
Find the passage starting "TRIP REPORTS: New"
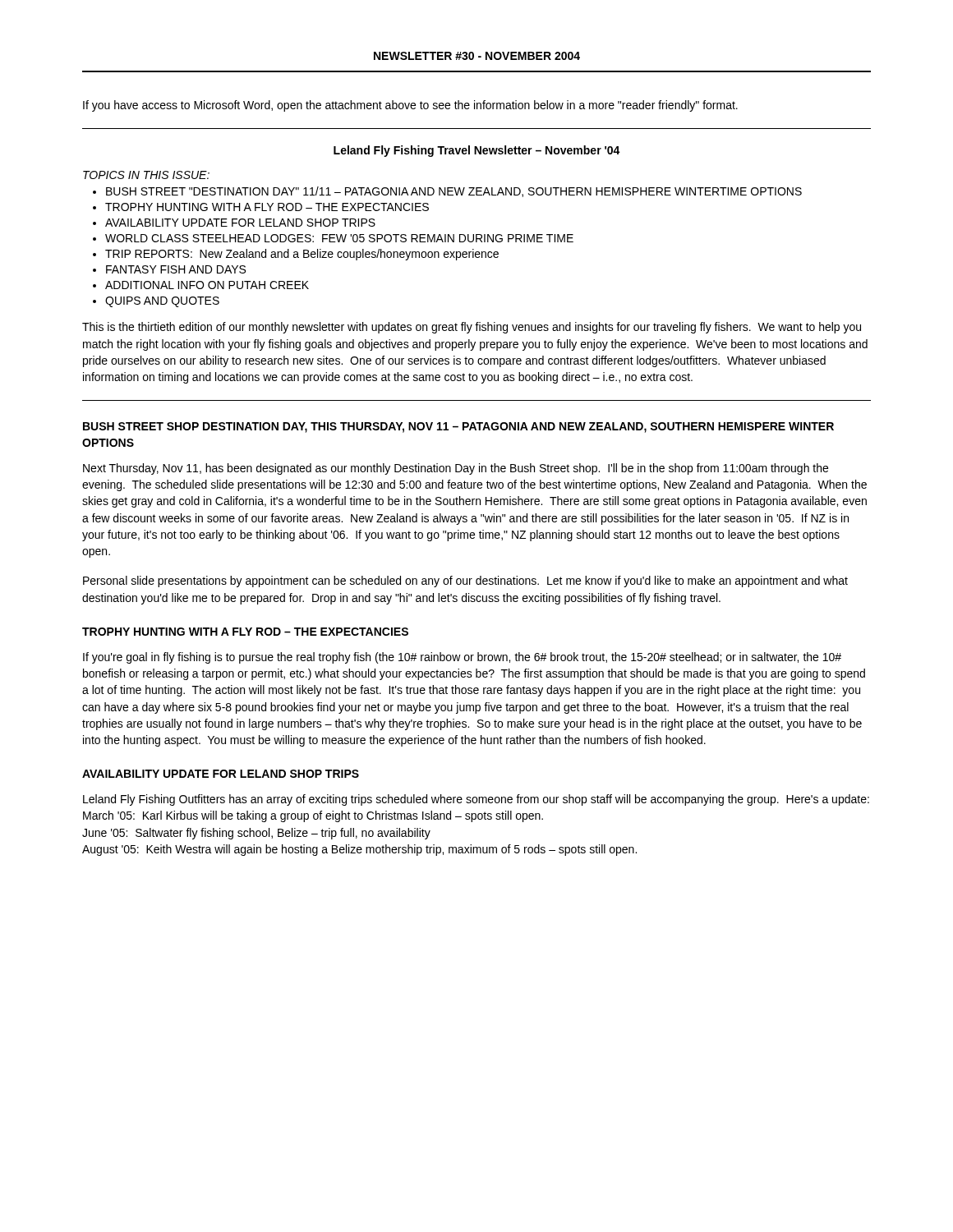click(302, 254)
